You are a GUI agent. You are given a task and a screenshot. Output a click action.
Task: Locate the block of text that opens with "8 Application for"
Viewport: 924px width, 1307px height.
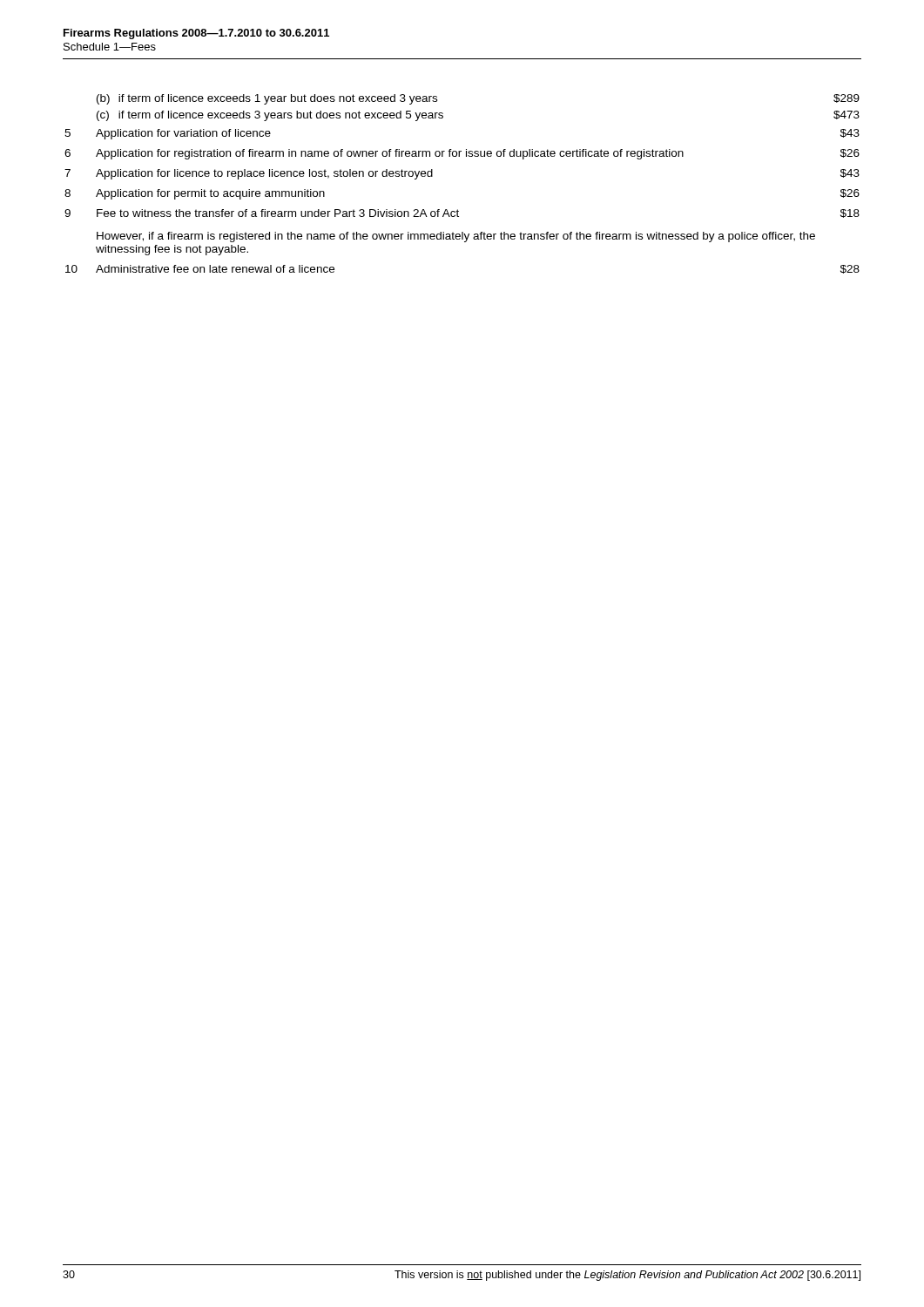coord(210,194)
